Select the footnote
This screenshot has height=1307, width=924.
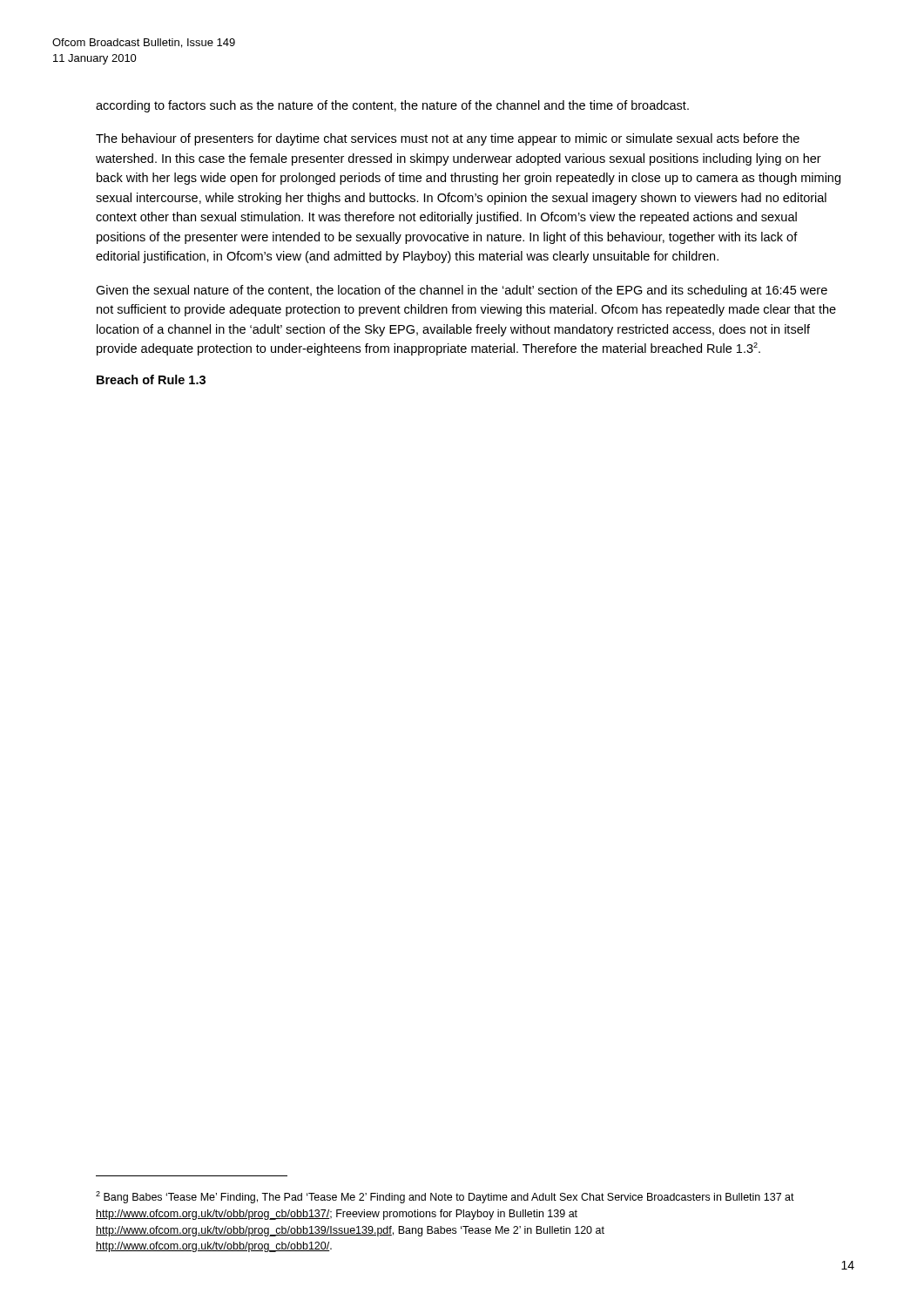(445, 1221)
